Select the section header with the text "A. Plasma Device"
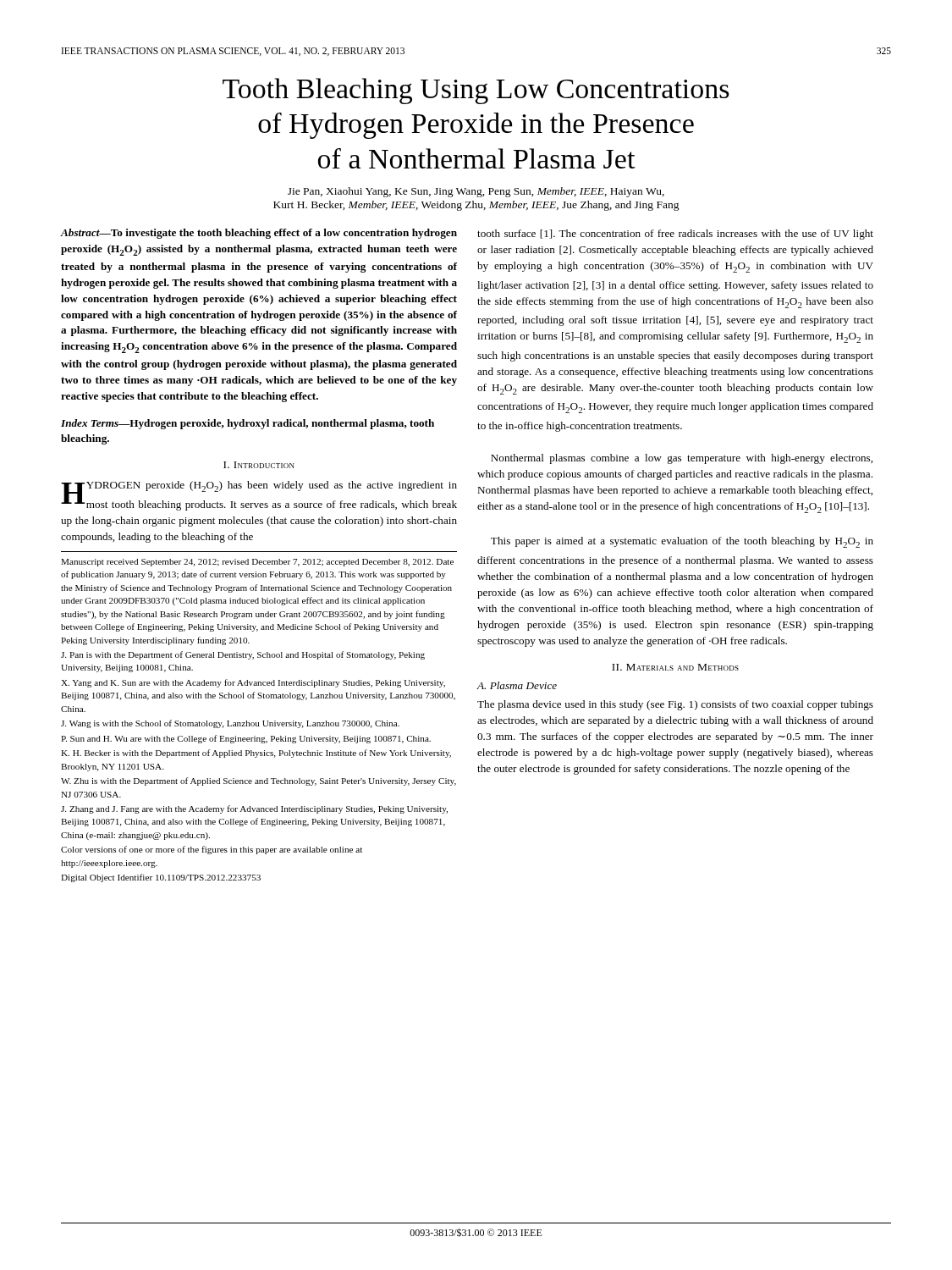The height and width of the screenshot is (1270, 952). point(517,685)
